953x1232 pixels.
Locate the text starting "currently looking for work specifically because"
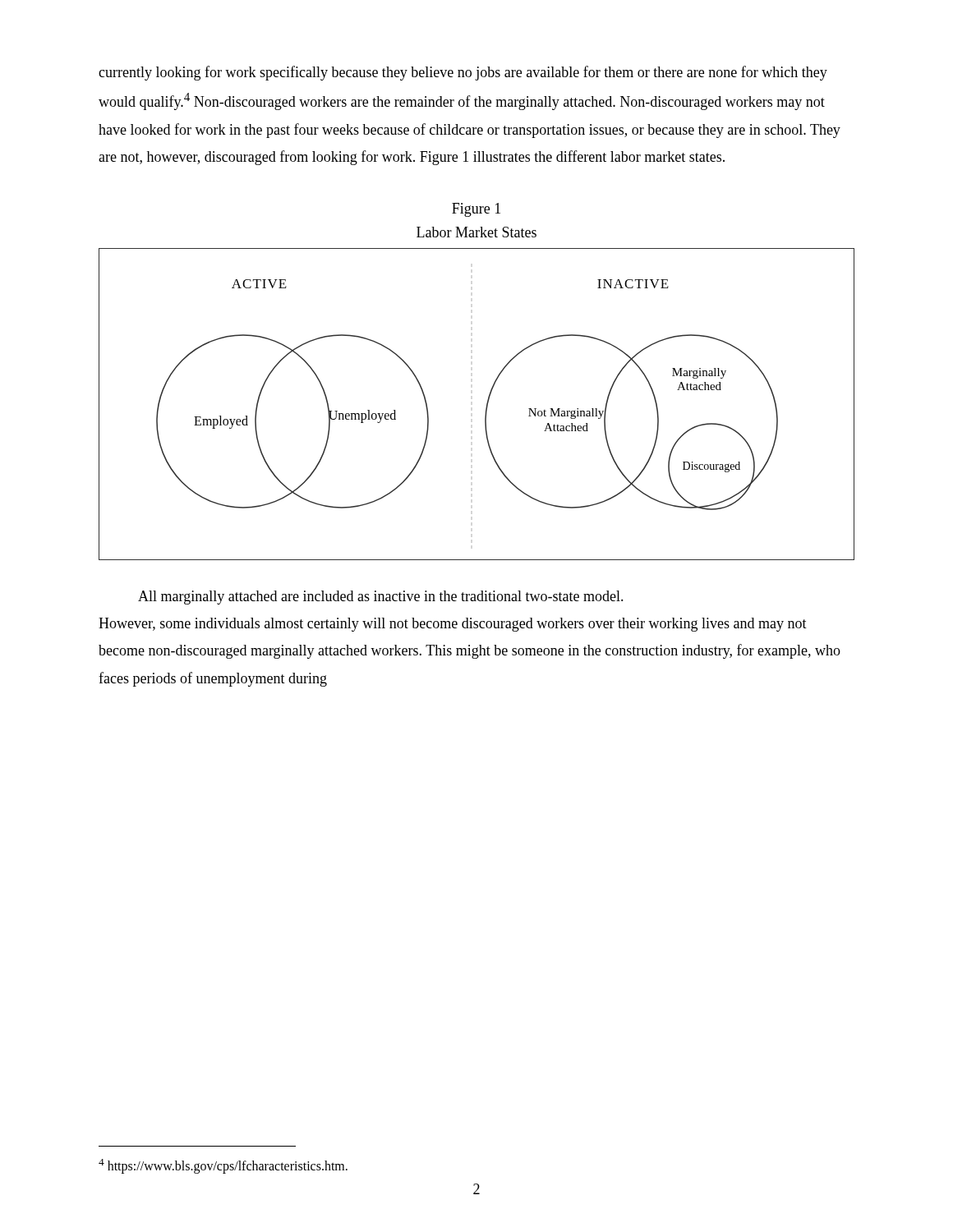tap(469, 115)
